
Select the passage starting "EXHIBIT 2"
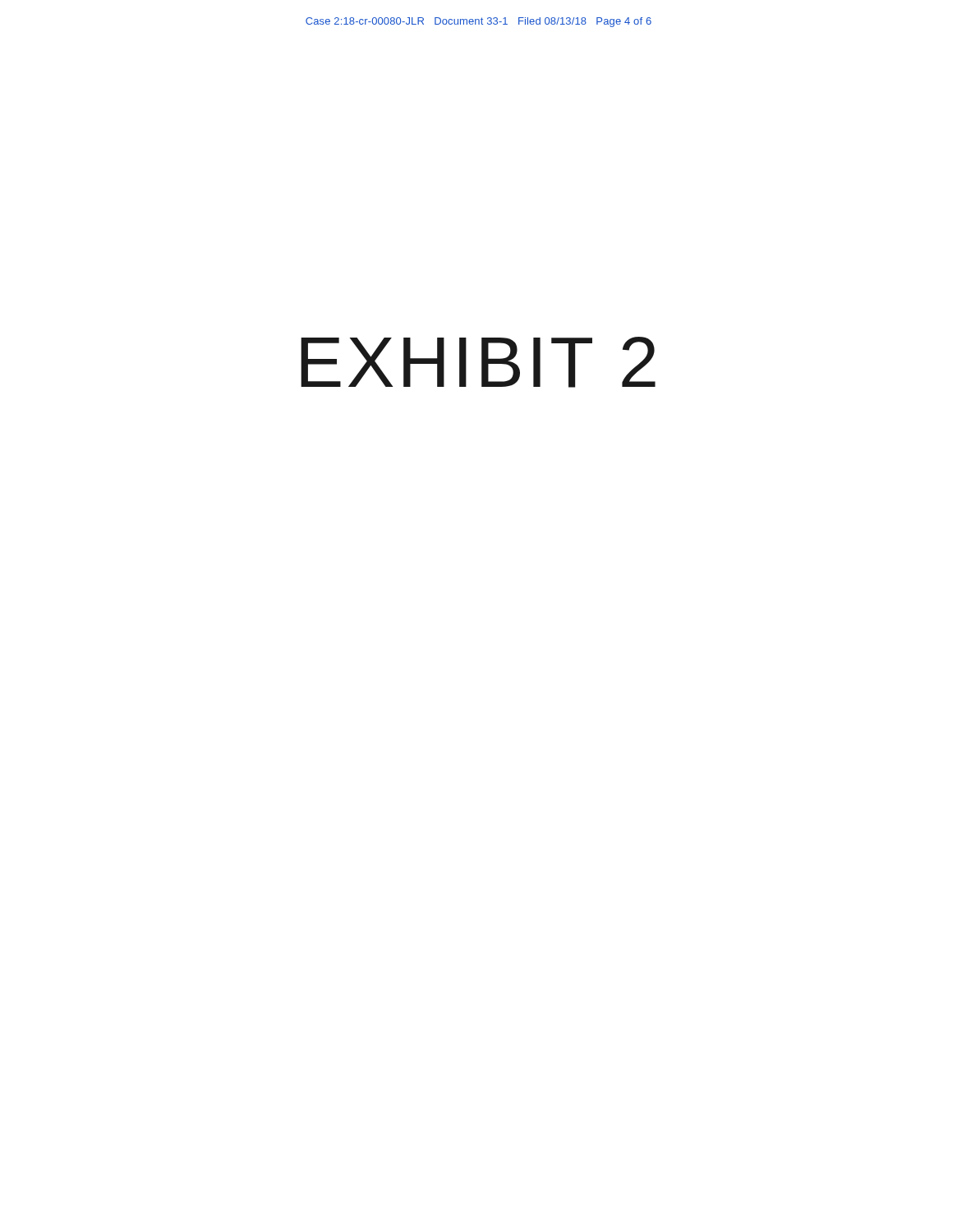[478, 362]
